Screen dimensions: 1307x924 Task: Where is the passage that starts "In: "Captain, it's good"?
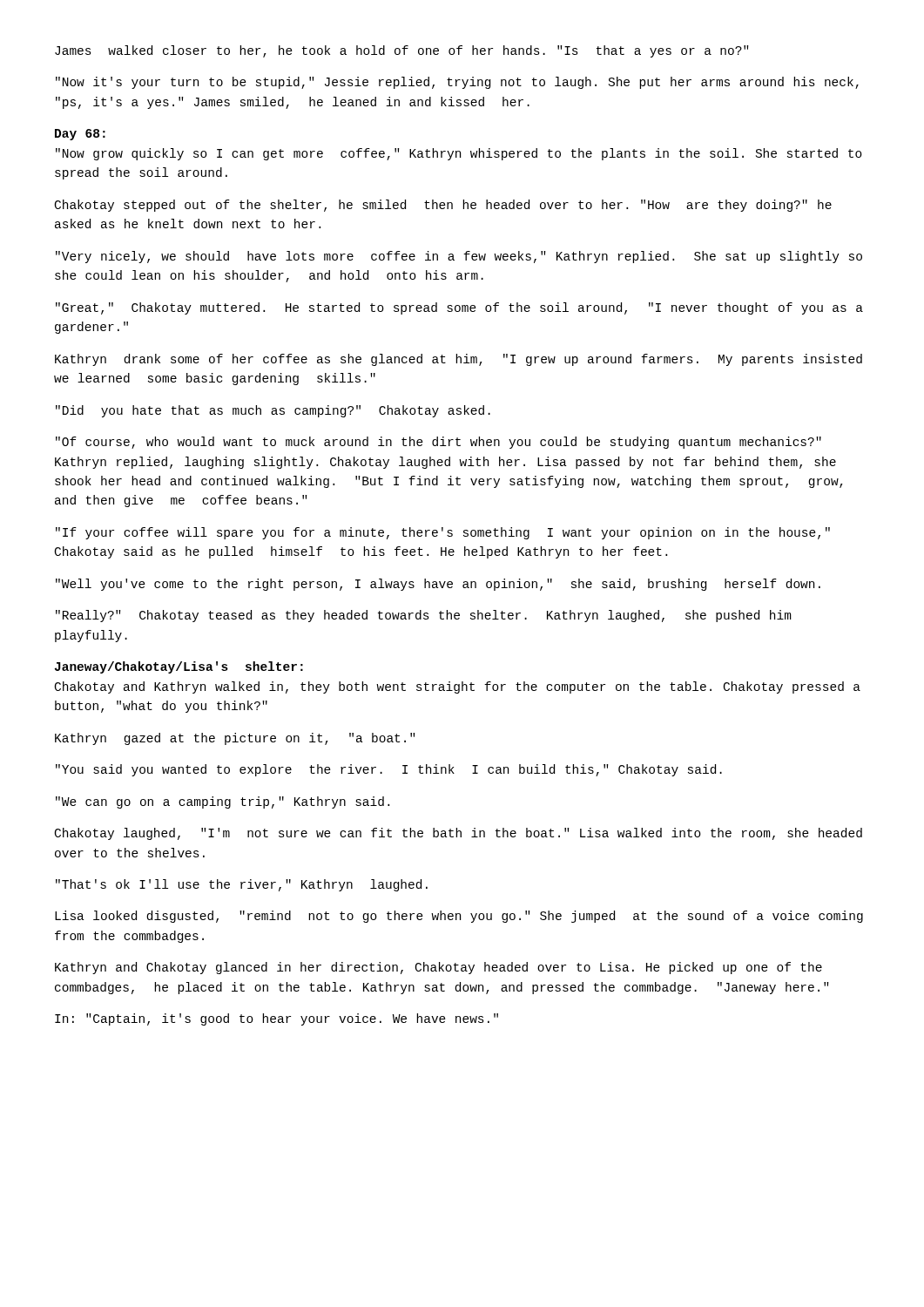point(277,1020)
